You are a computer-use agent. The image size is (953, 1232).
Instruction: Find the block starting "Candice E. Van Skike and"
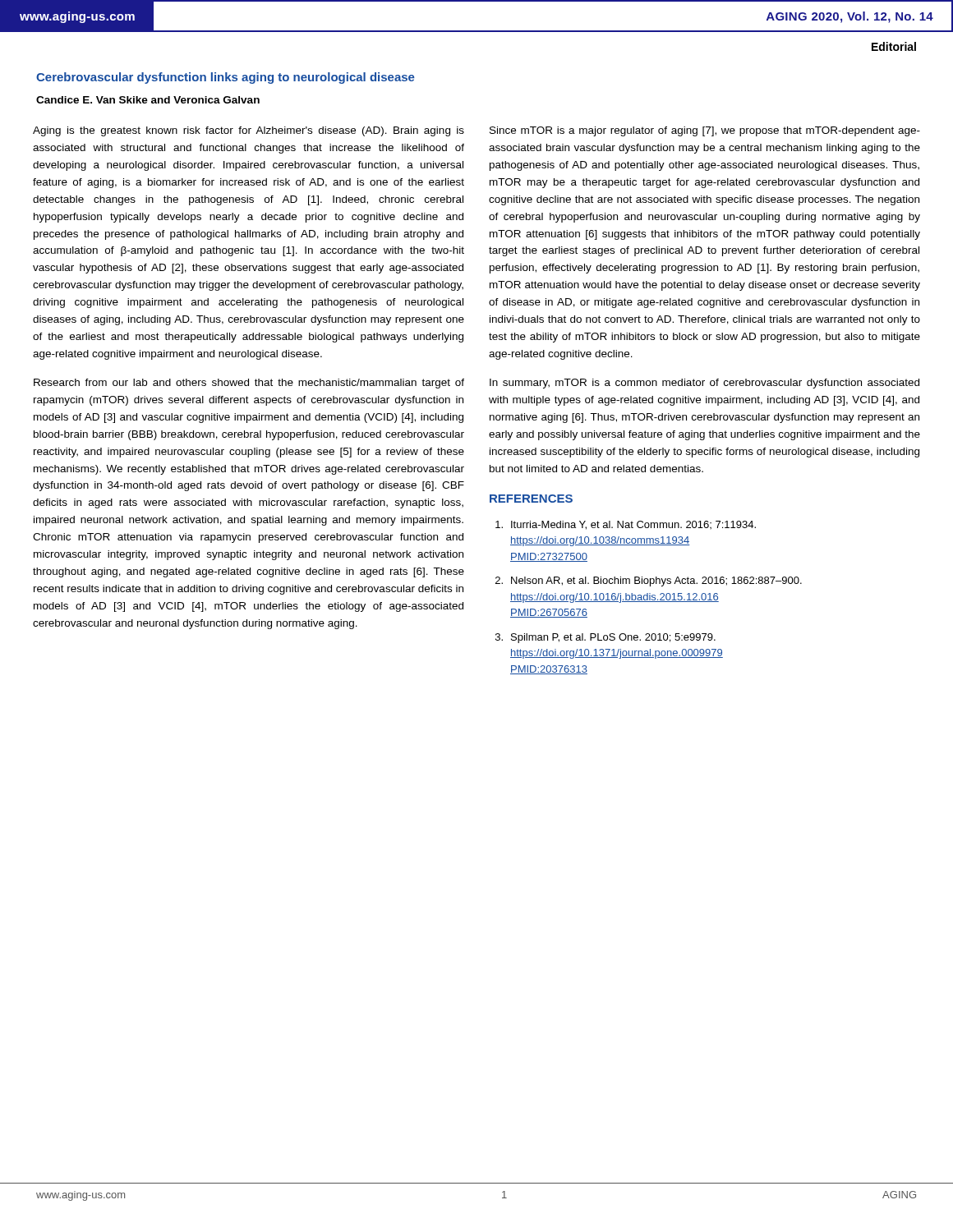(x=148, y=100)
